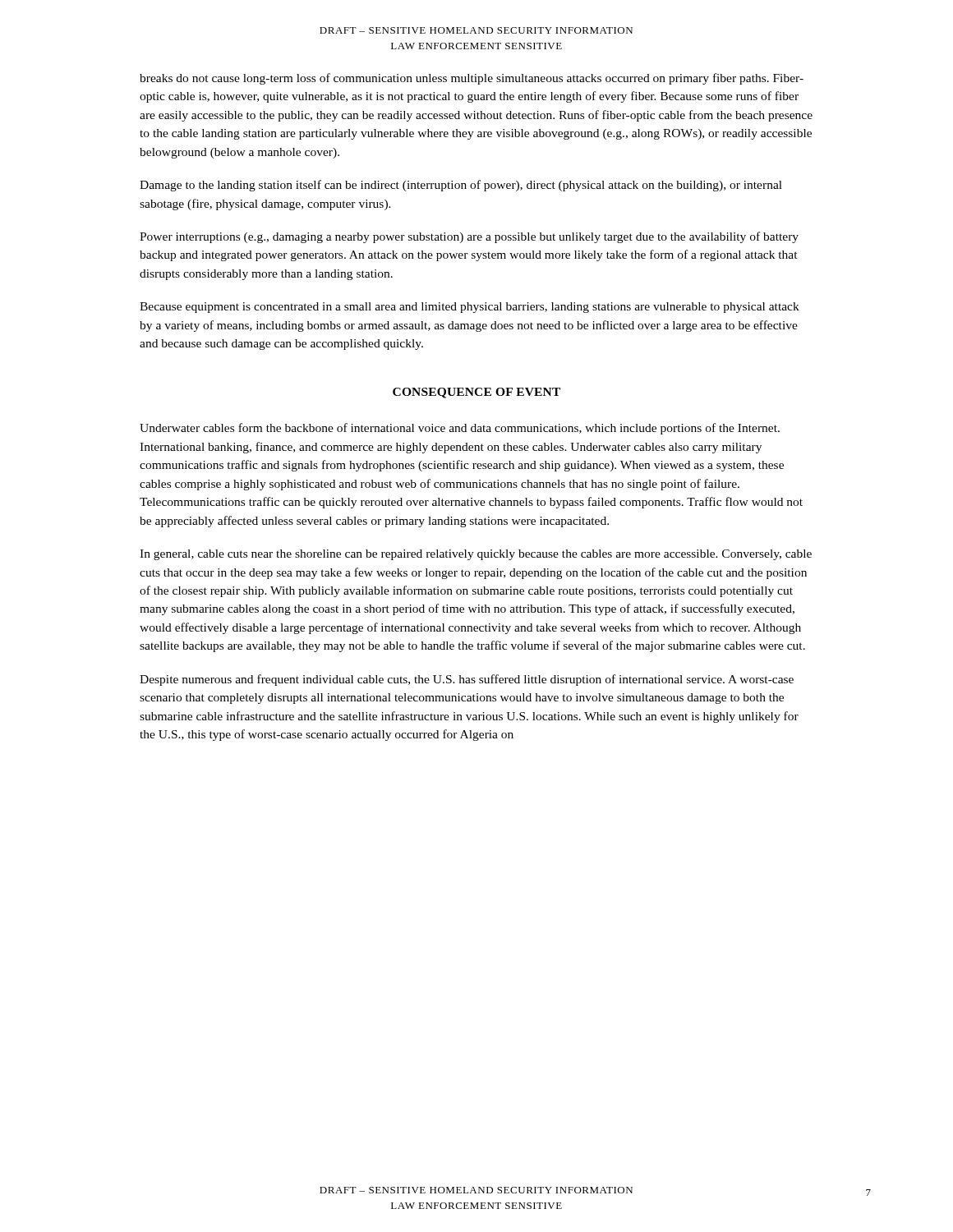Select the passage starting "In general, cable cuts"
The height and width of the screenshot is (1232, 953).
click(476, 599)
